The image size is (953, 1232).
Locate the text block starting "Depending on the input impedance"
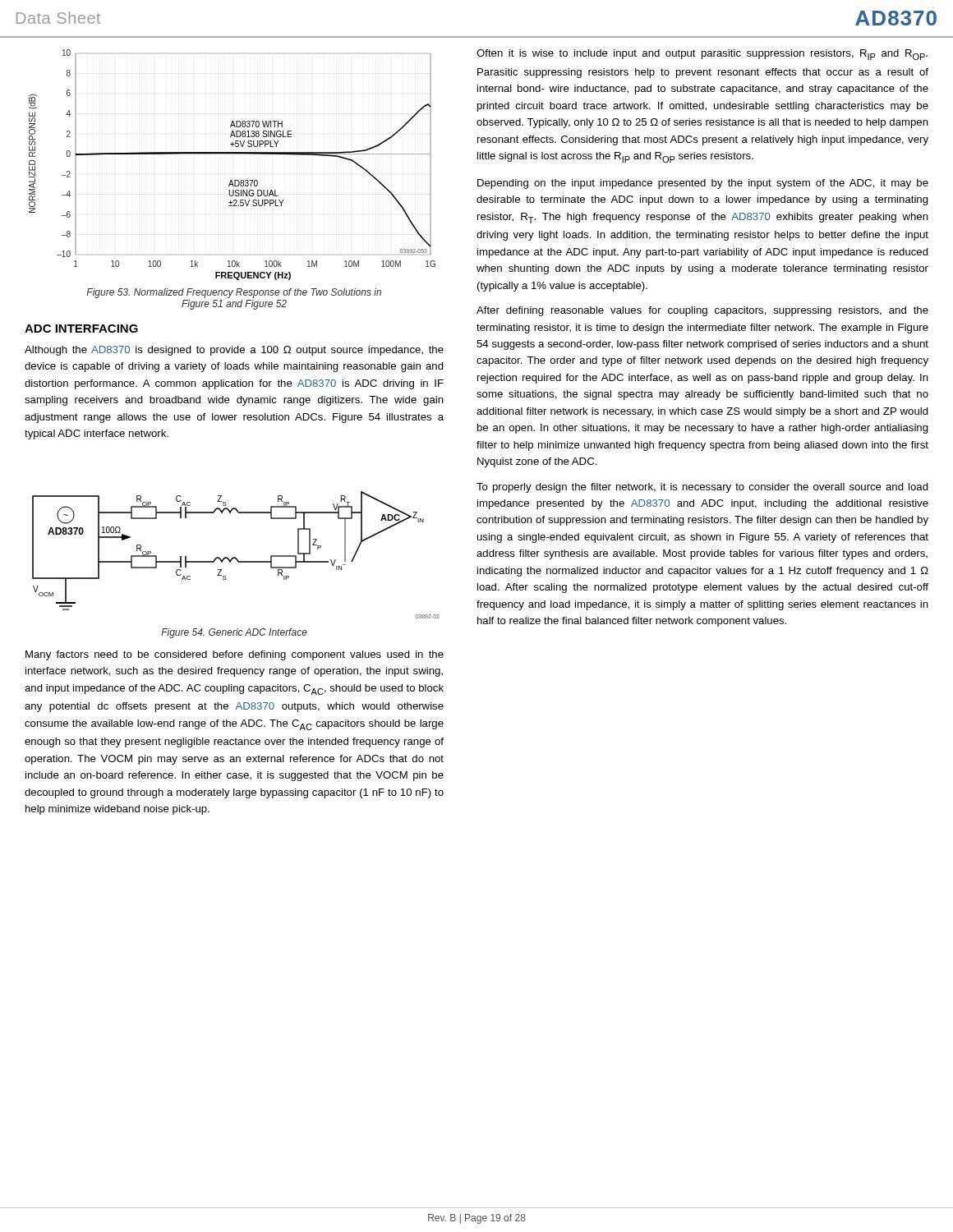pyautogui.click(x=702, y=234)
